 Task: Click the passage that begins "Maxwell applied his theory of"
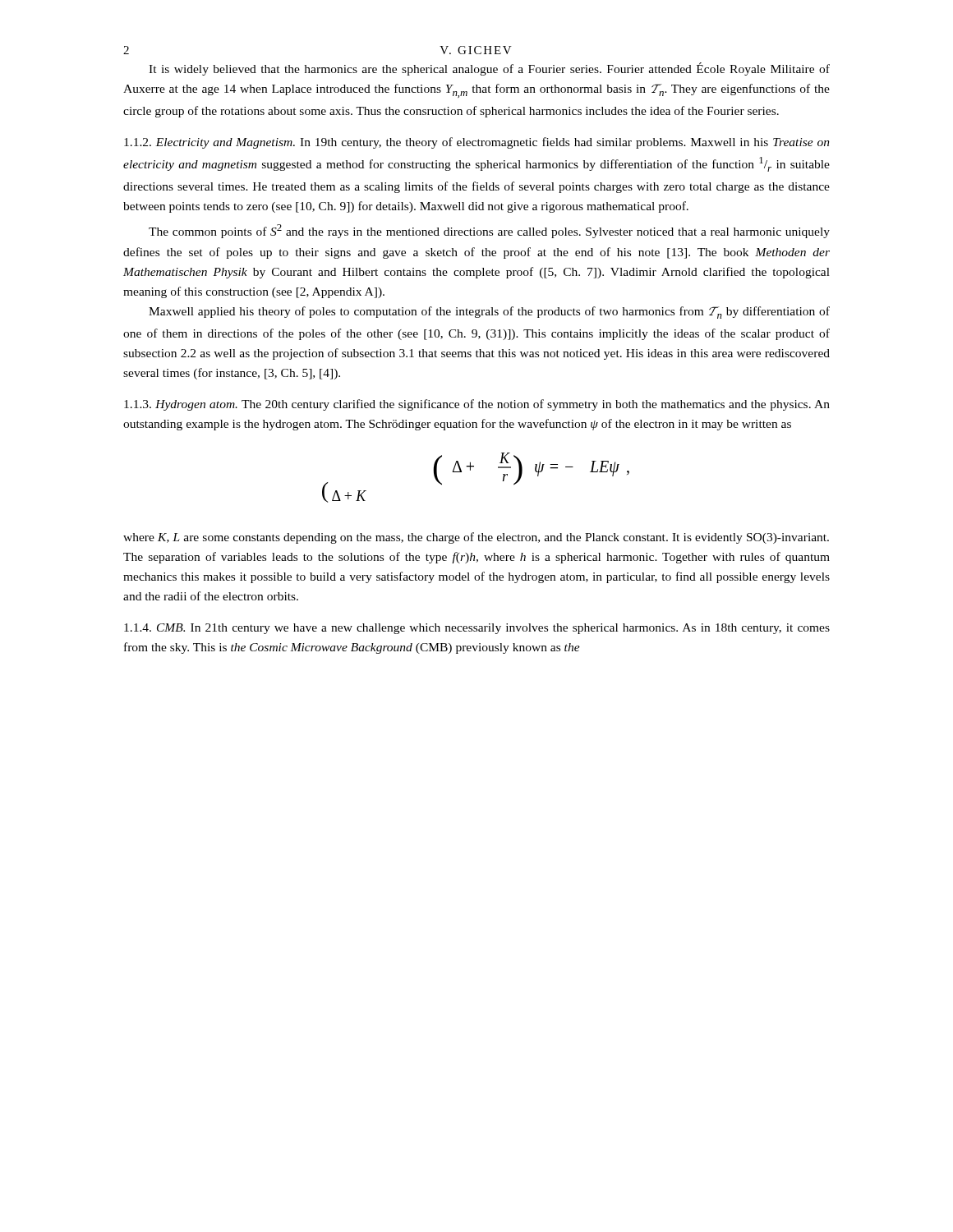[x=476, y=342]
